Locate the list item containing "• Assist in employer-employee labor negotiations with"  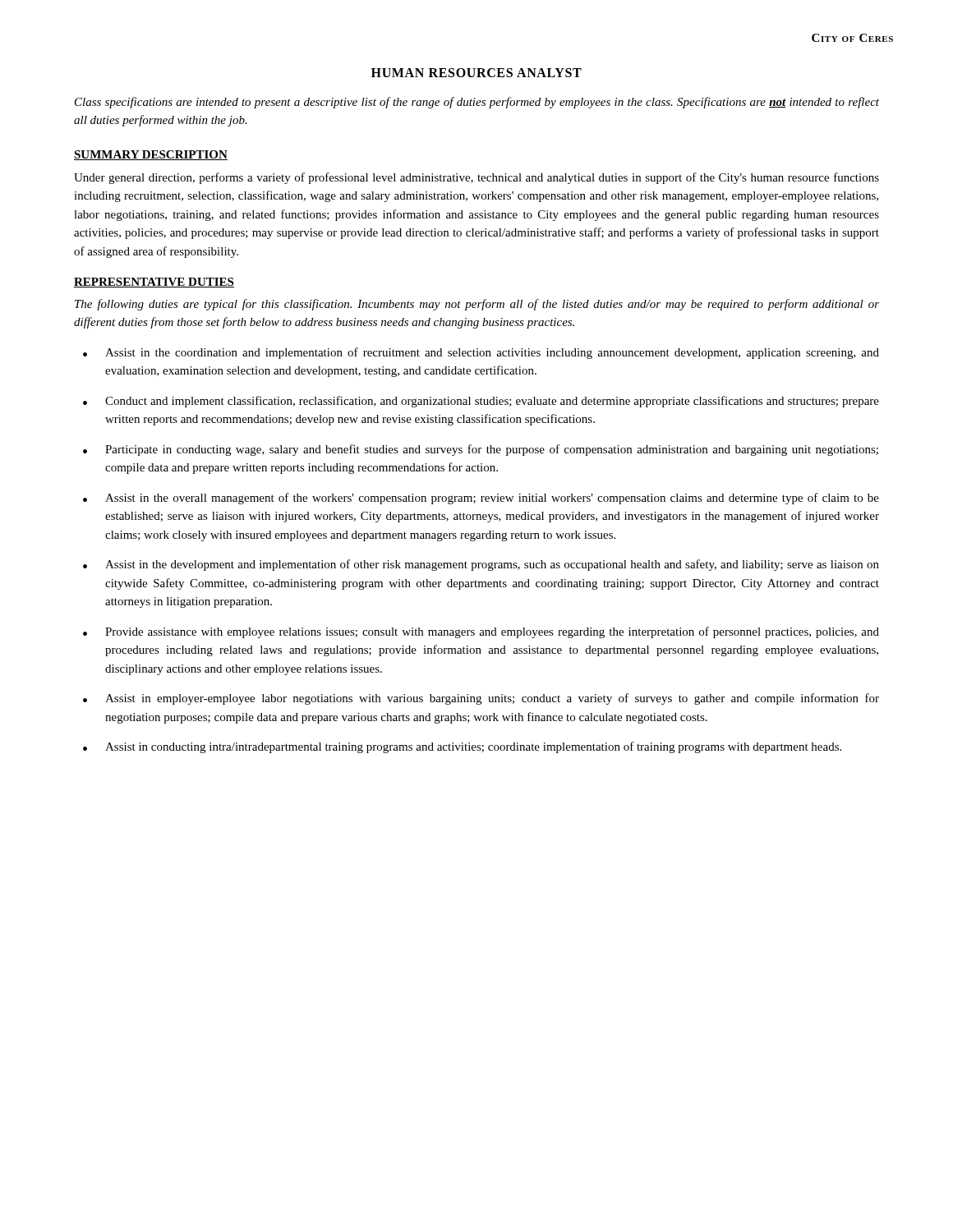point(476,708)
